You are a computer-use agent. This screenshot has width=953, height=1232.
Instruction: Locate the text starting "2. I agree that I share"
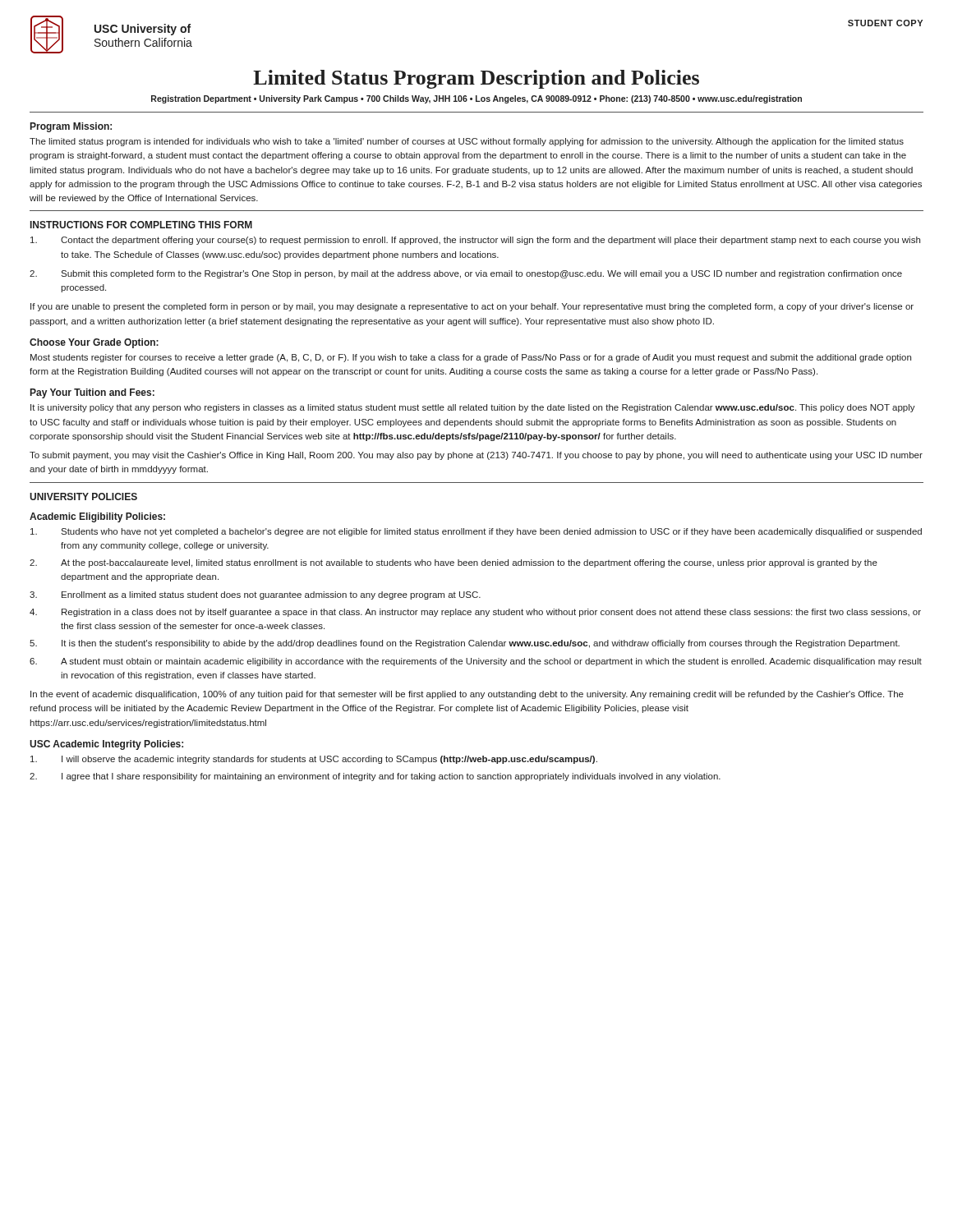pyautogui.click(x=375, y=777)
